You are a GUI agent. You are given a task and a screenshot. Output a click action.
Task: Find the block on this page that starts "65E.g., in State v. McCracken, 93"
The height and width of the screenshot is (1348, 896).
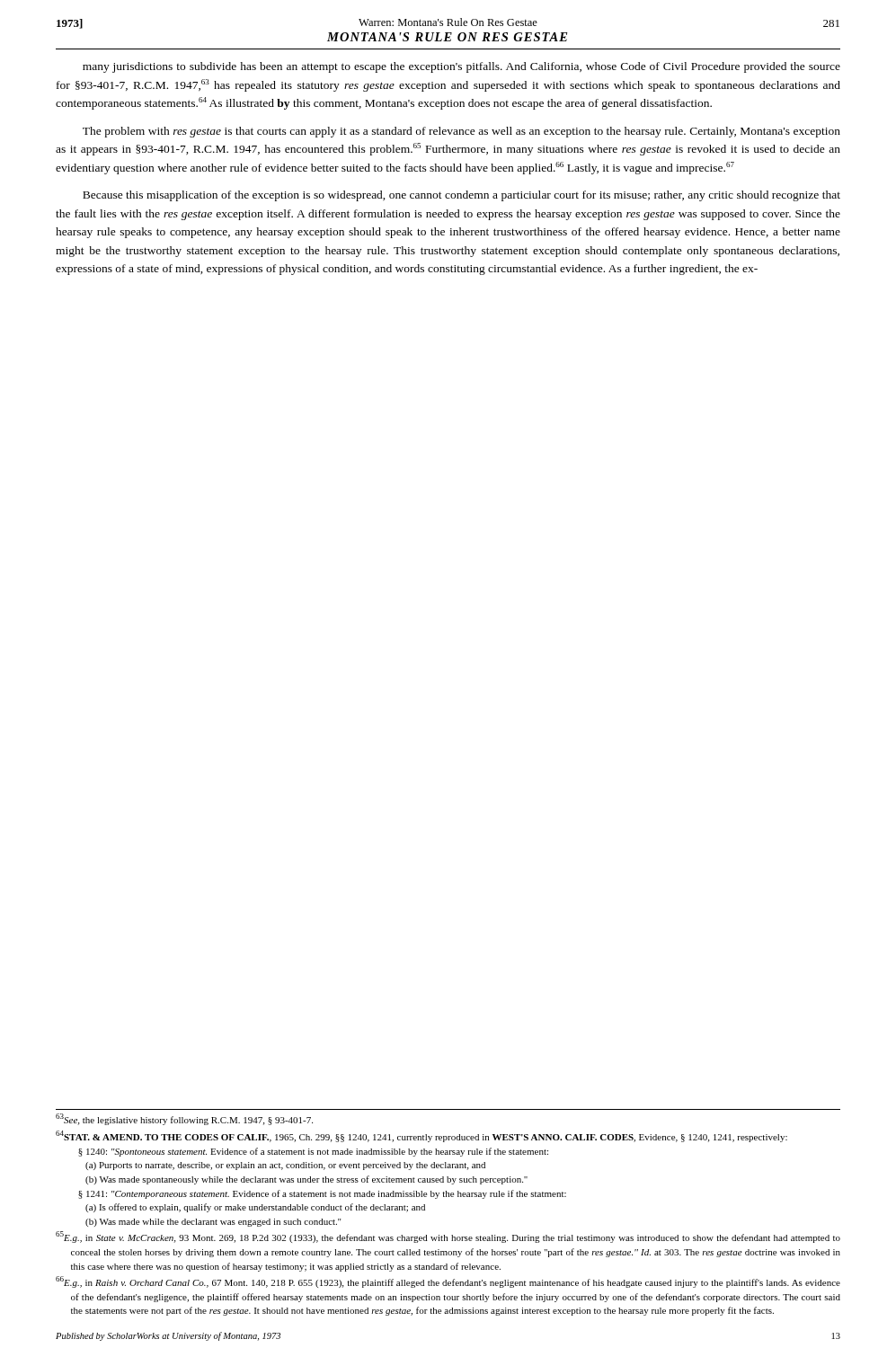tap(448, 1251)
